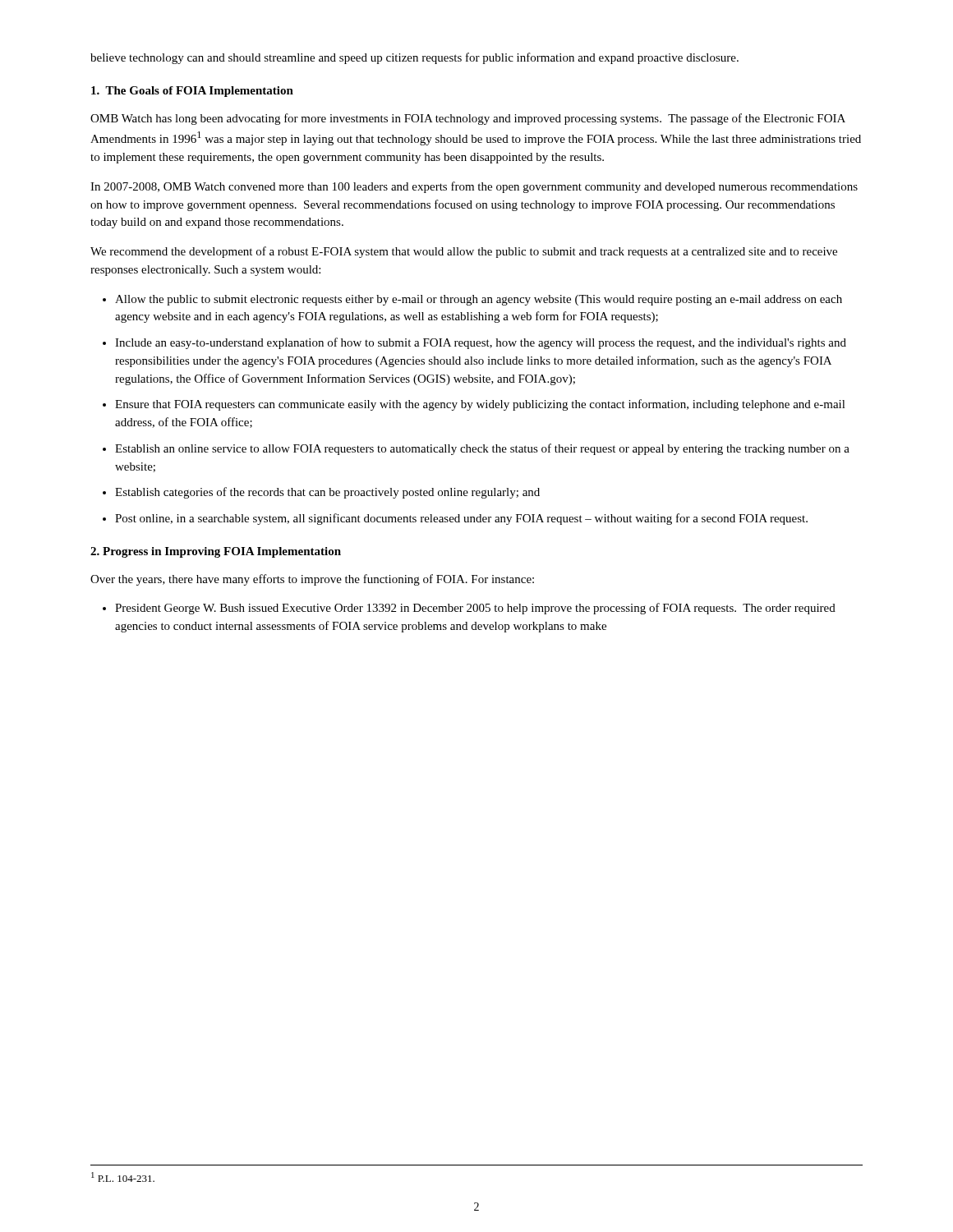Point to the region starting "In 2007-2008, OMB Watch convened more"
The image size is (953, 1232).
(476, 205)
